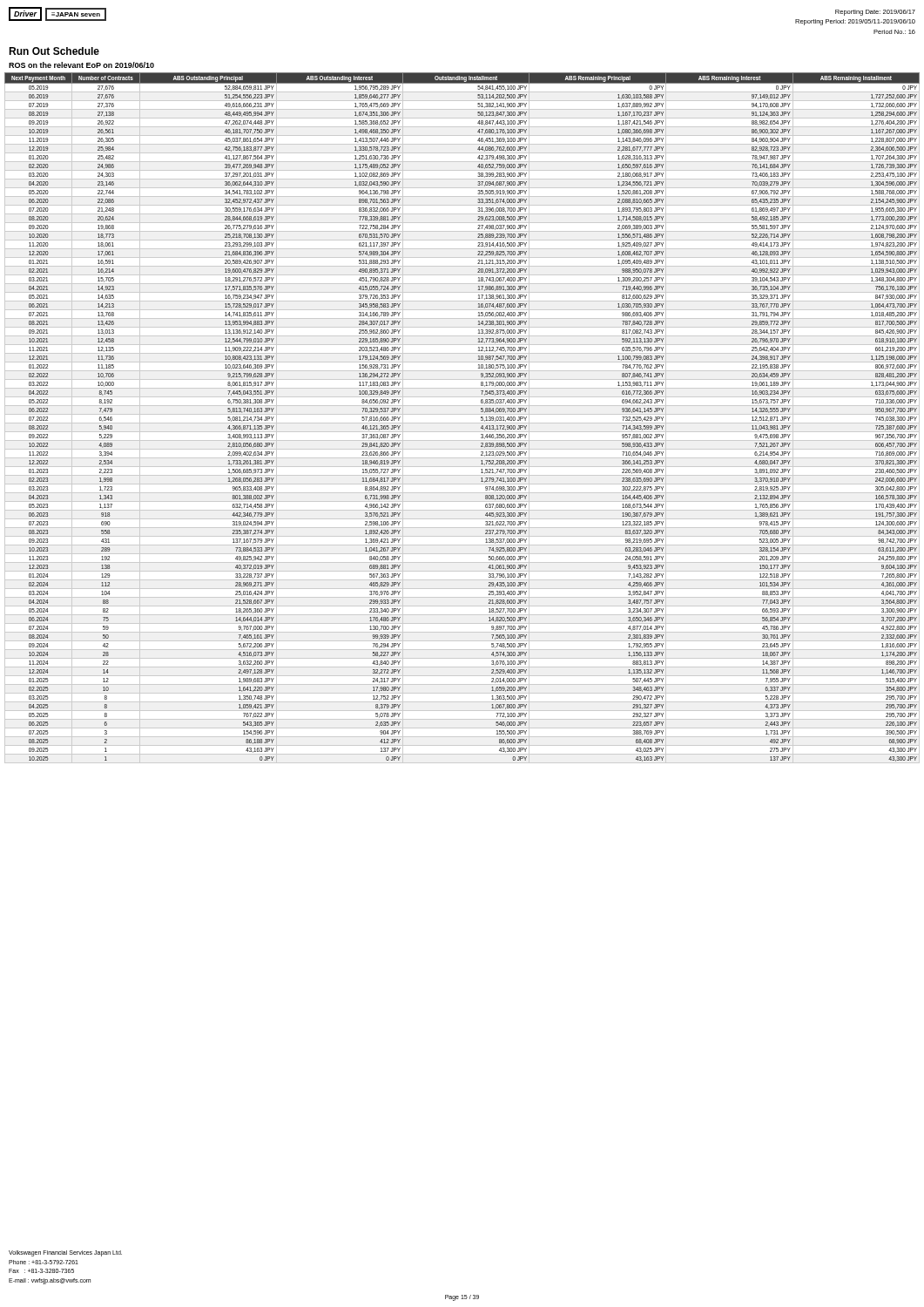Viewport: 924px width, 1307px height.
Task: Locate the title that says "Run Out Schedule"
Action: (54, 51)
